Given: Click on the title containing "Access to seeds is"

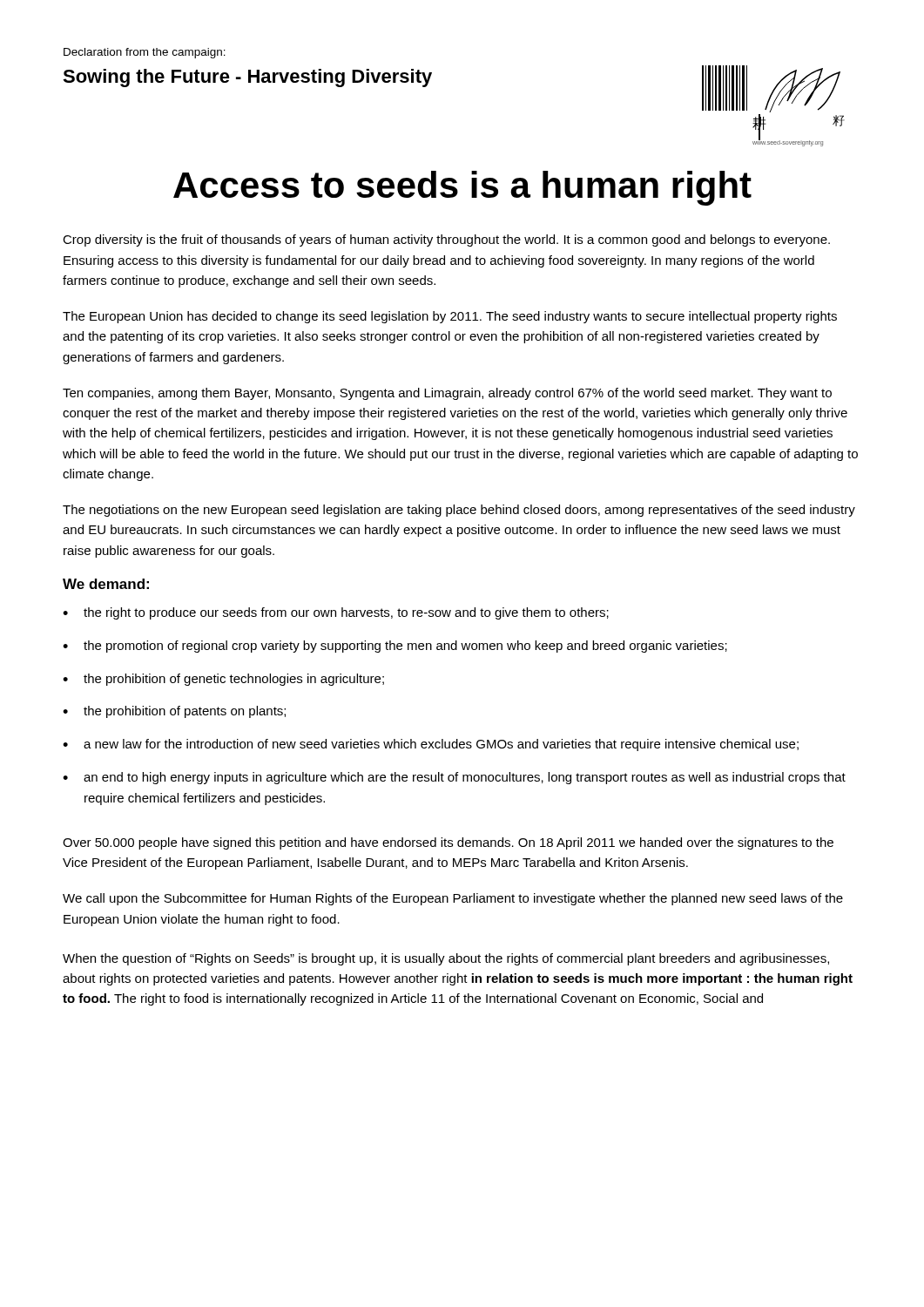Looking at the screenshot, I should (462, 185).
